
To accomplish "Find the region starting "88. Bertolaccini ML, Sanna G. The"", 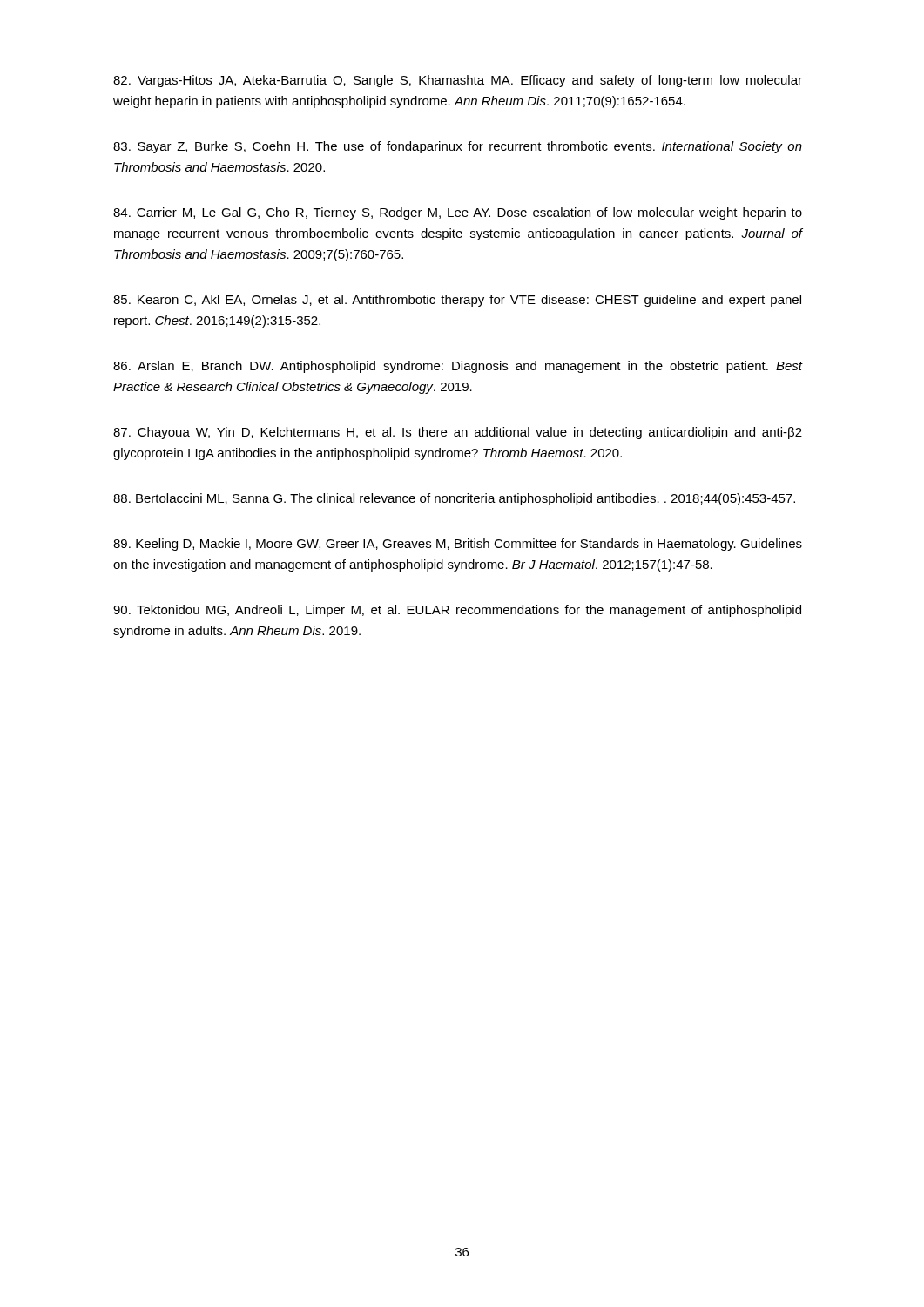I will tap(455, 498).
